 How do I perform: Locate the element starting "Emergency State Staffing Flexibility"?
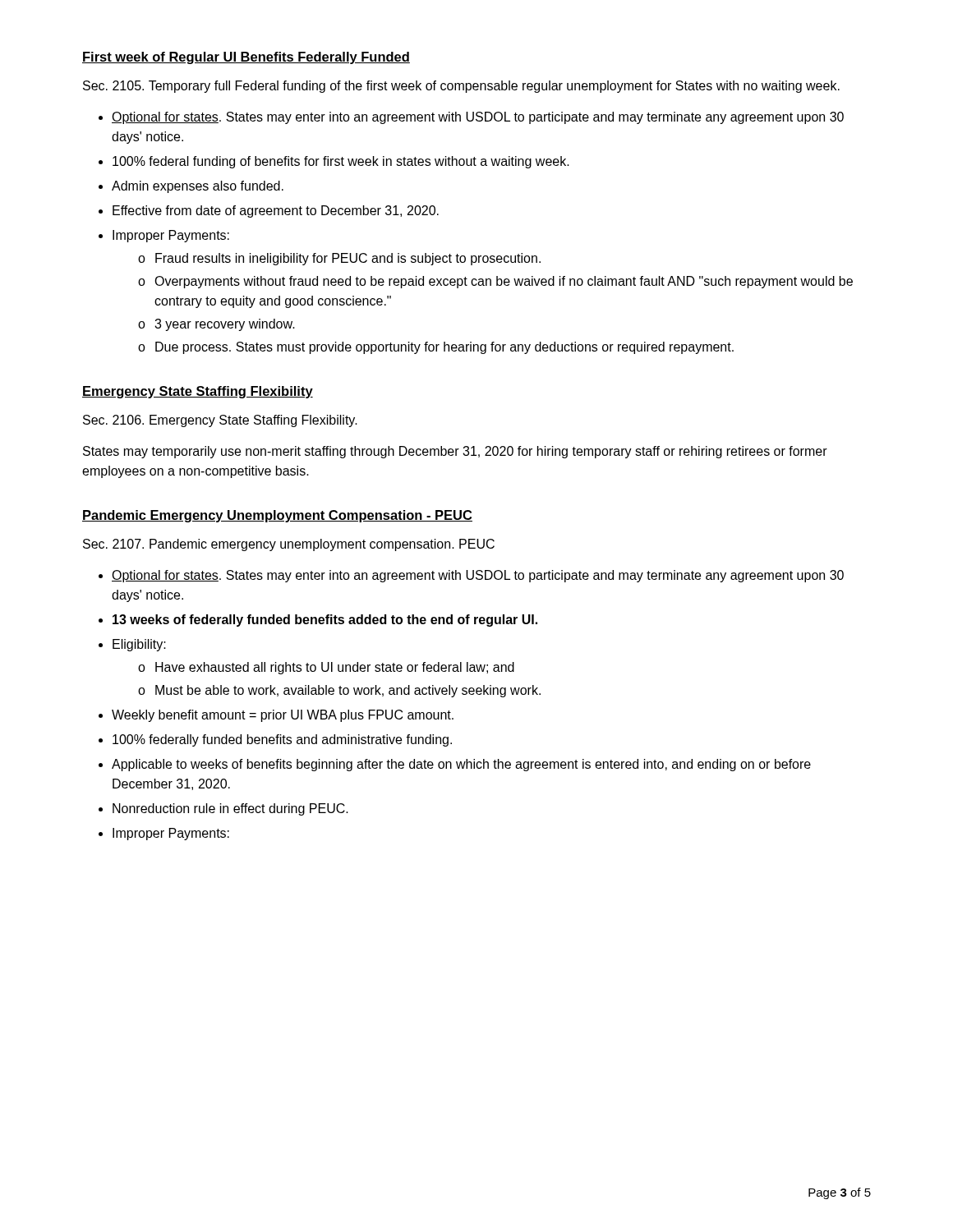coord(197,391)
